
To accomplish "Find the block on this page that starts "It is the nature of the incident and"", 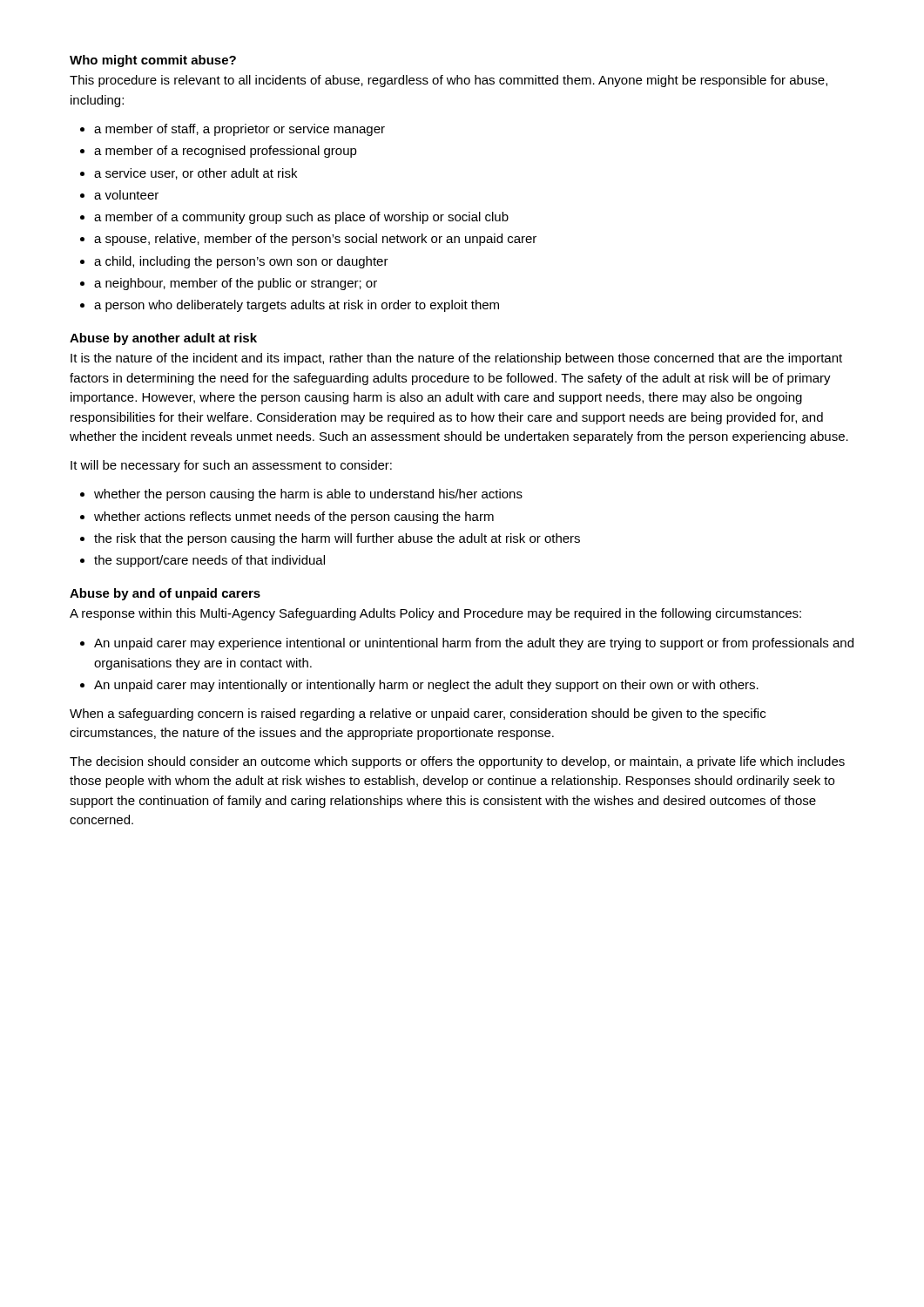I will pos(459,397).
